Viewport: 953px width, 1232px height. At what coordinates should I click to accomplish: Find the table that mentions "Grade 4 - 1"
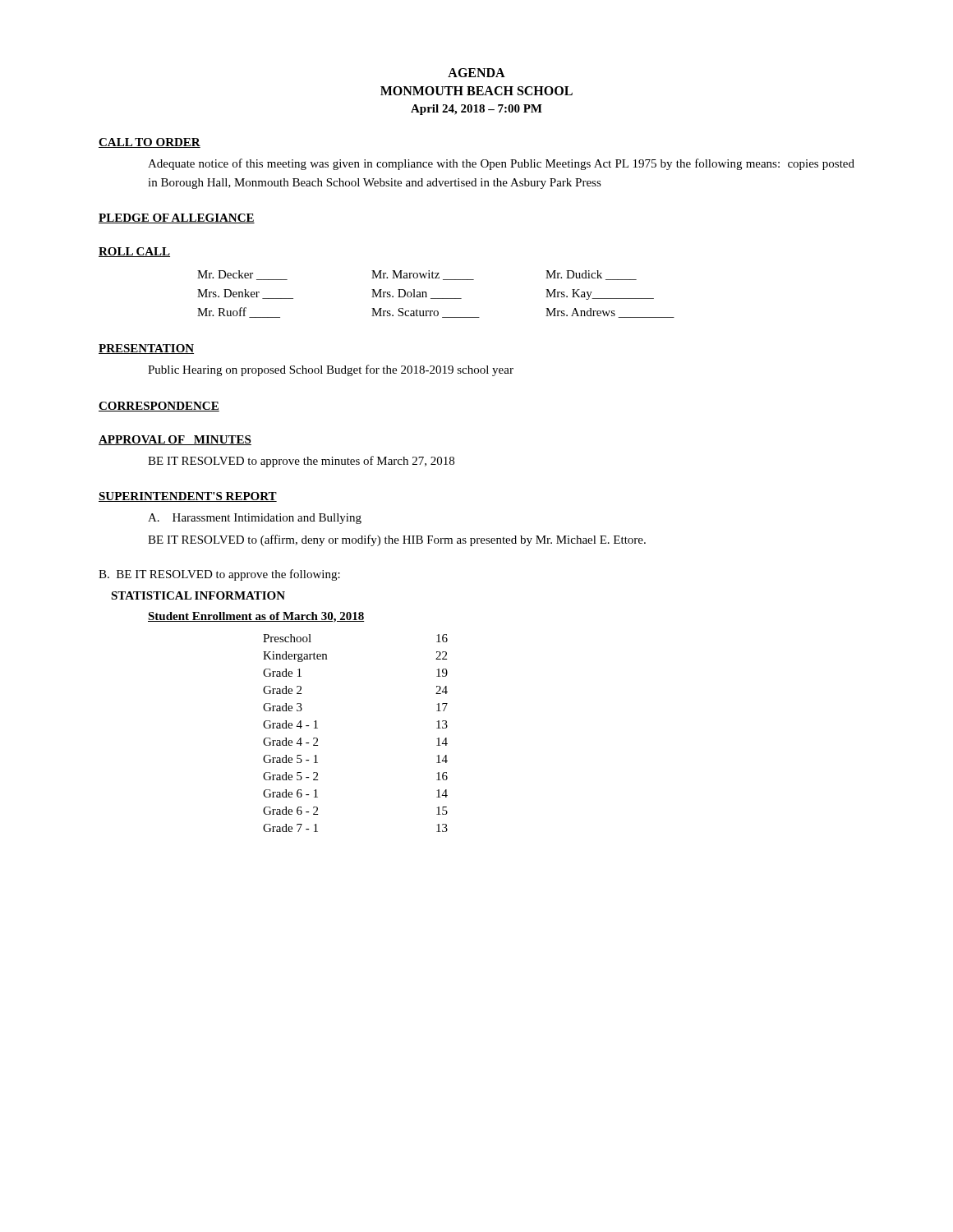(x=518, y=733)
